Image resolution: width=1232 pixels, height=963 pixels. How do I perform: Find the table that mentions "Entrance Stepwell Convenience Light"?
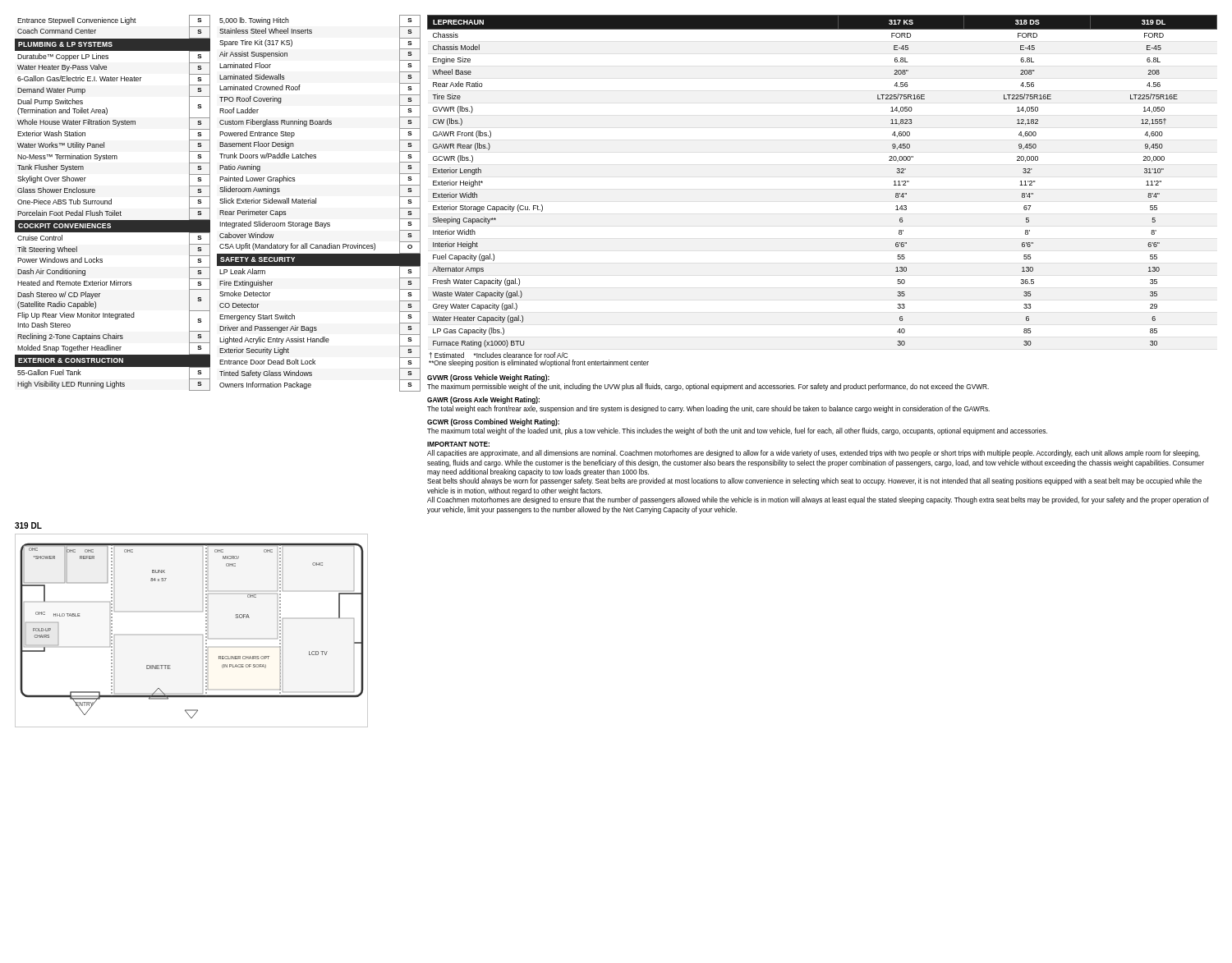coord(113,265)
